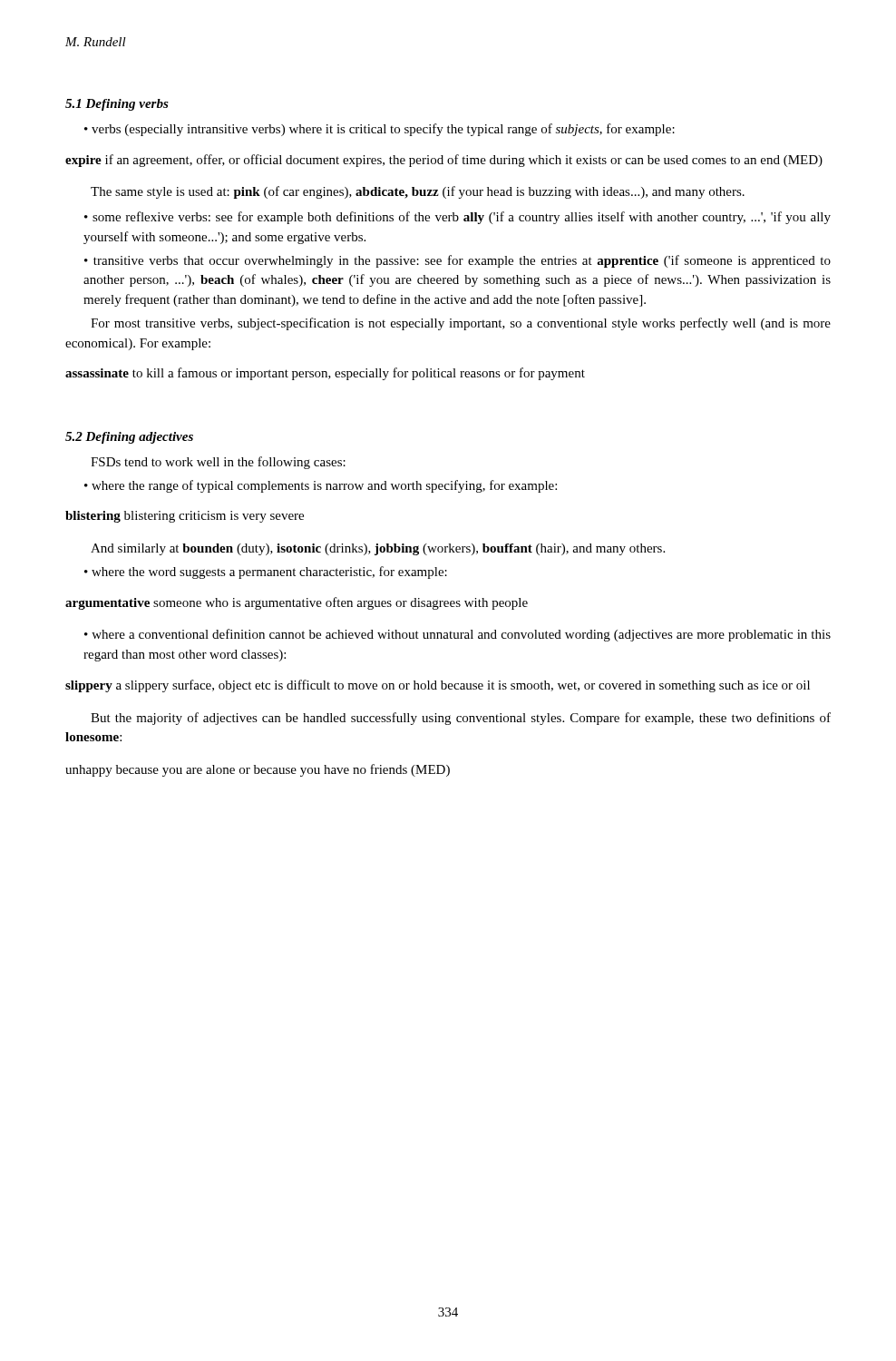Point to the block beginning "where the range of"
This screenshot has width=896, height=1361.
325,485
